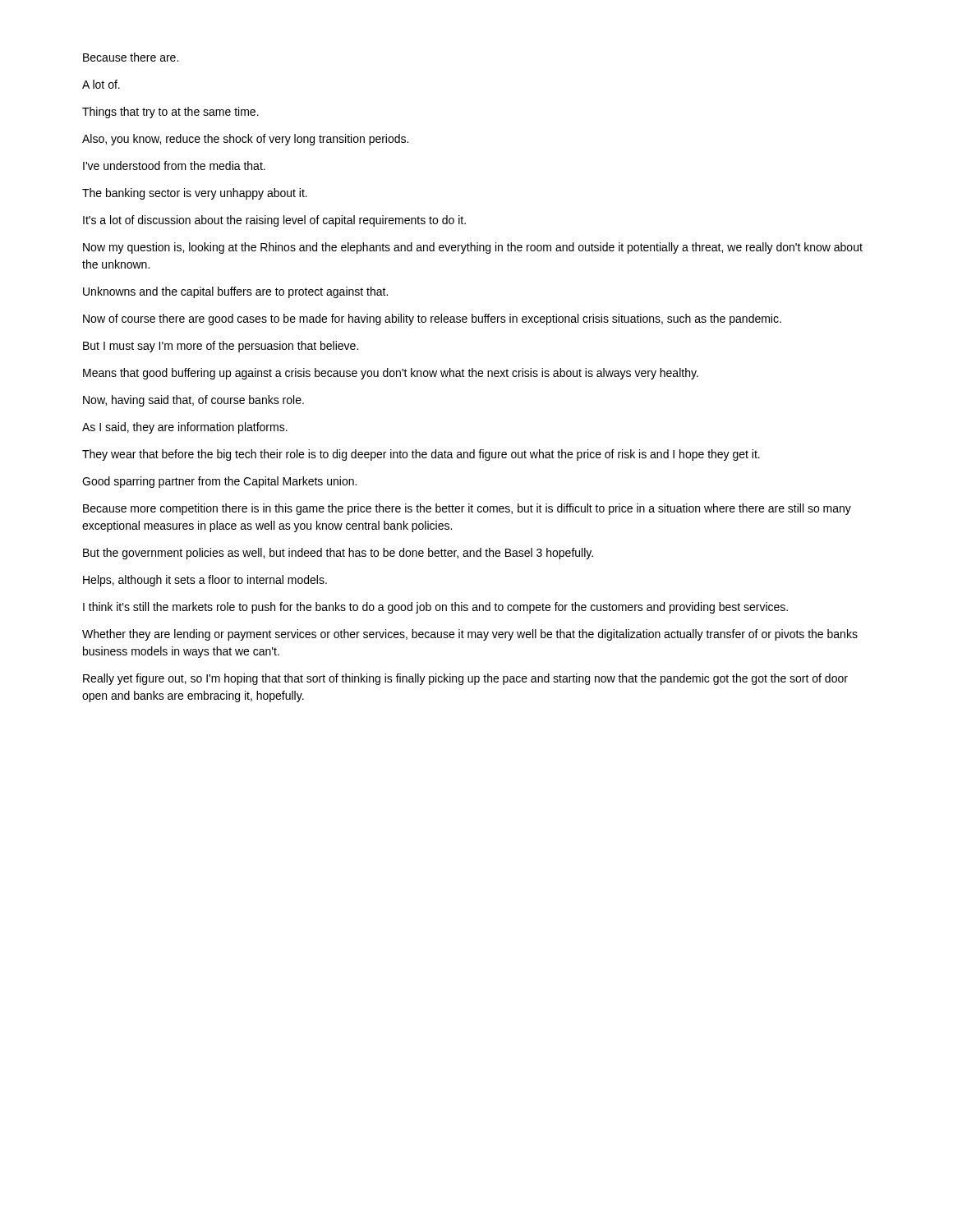Locate the block starting "Now of course there are"
The image size is (953, 1232).
(x=432, y=319)
